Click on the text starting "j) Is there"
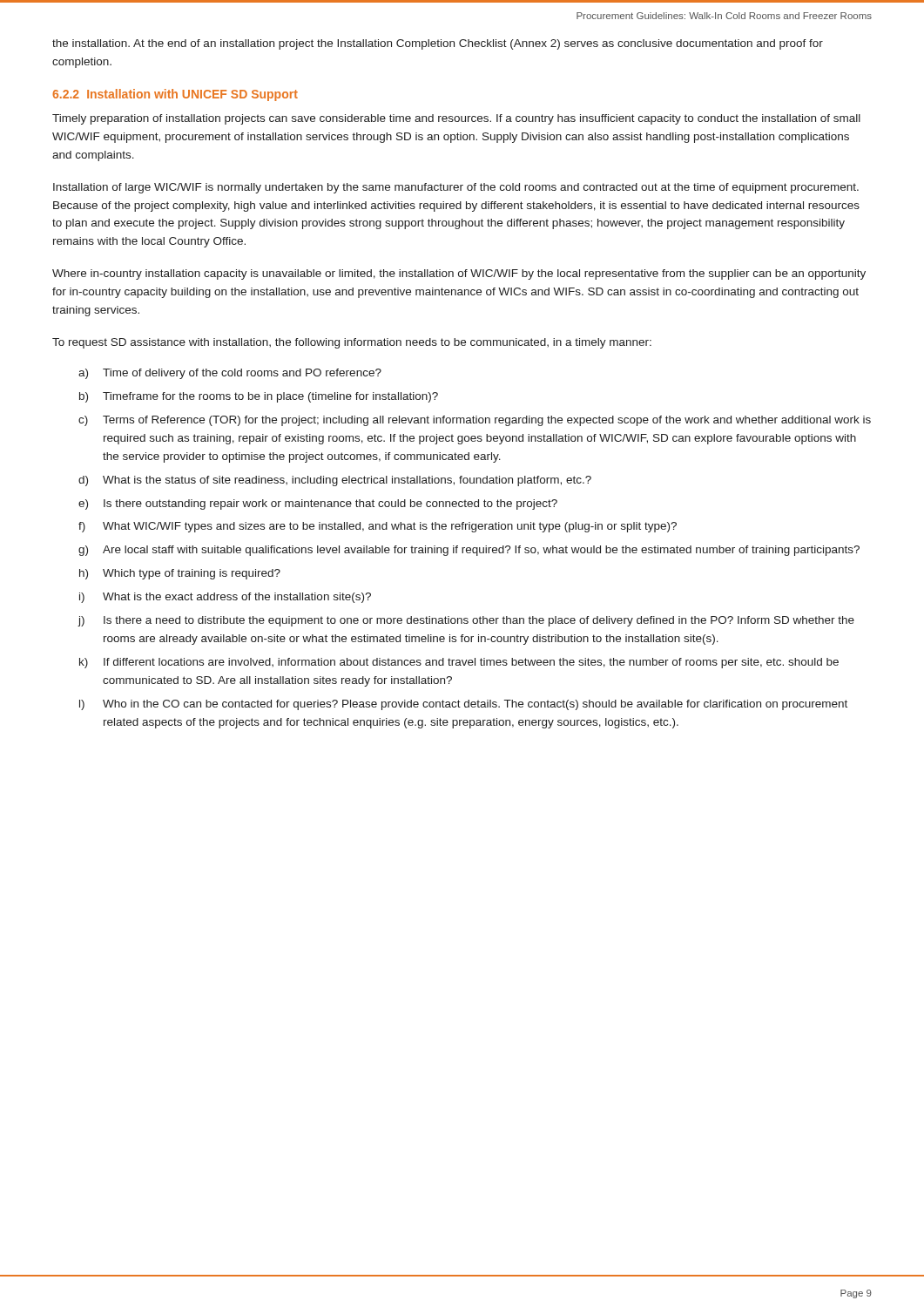 475,630
